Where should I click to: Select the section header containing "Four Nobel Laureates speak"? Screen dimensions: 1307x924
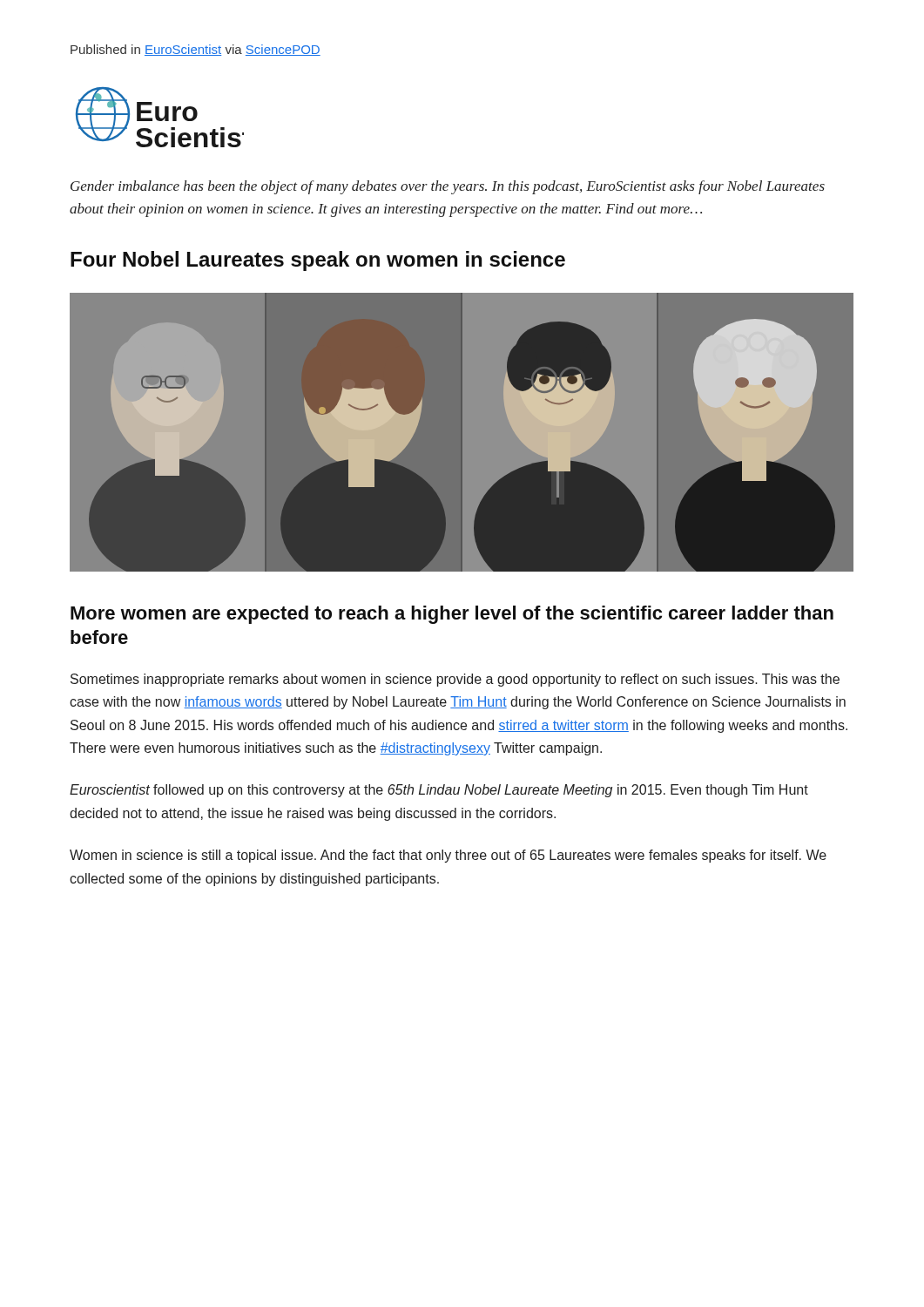pyautogui.click(x=318, y=259)
